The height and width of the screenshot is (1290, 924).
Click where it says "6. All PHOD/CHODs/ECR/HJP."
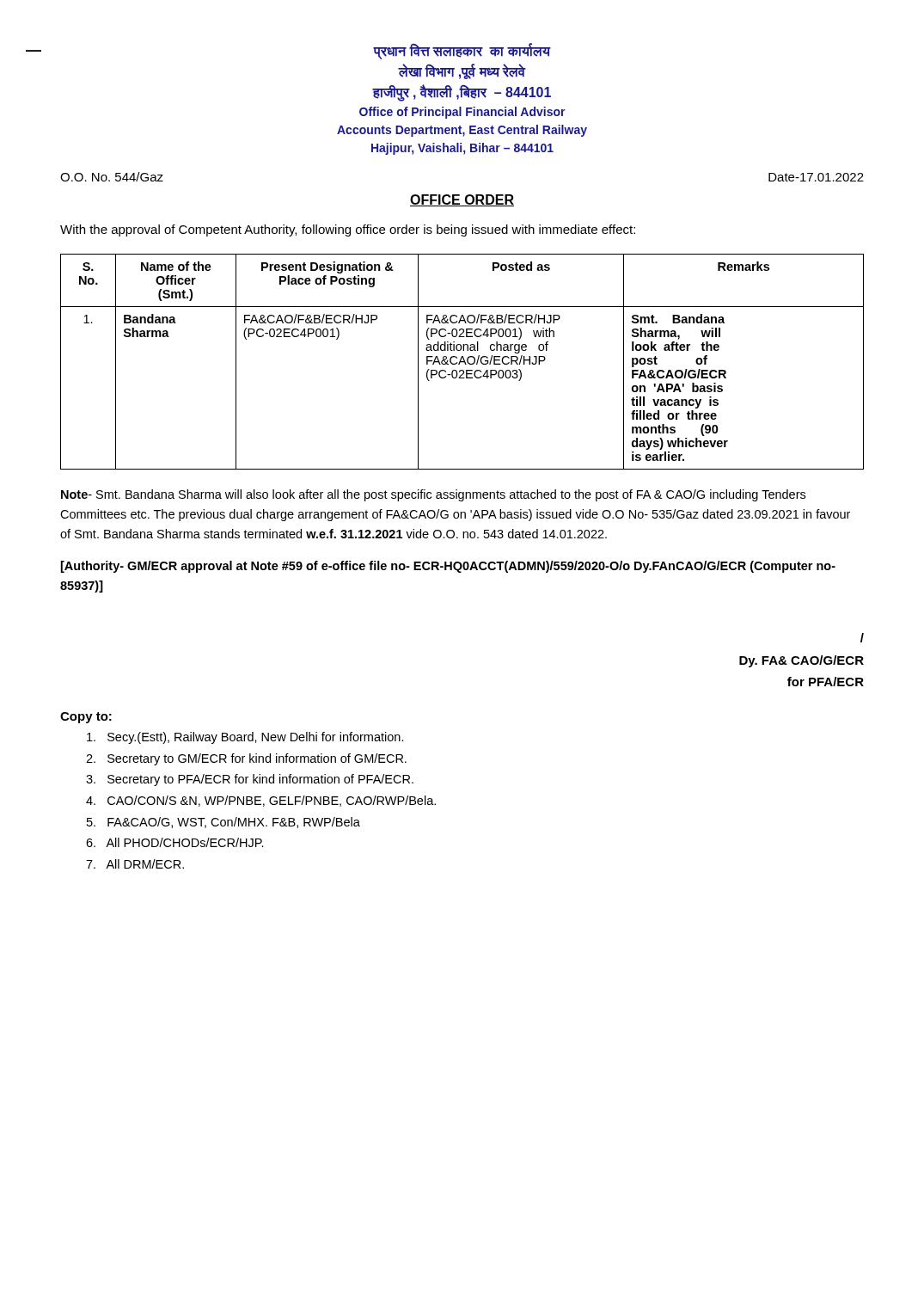point(175,843)
